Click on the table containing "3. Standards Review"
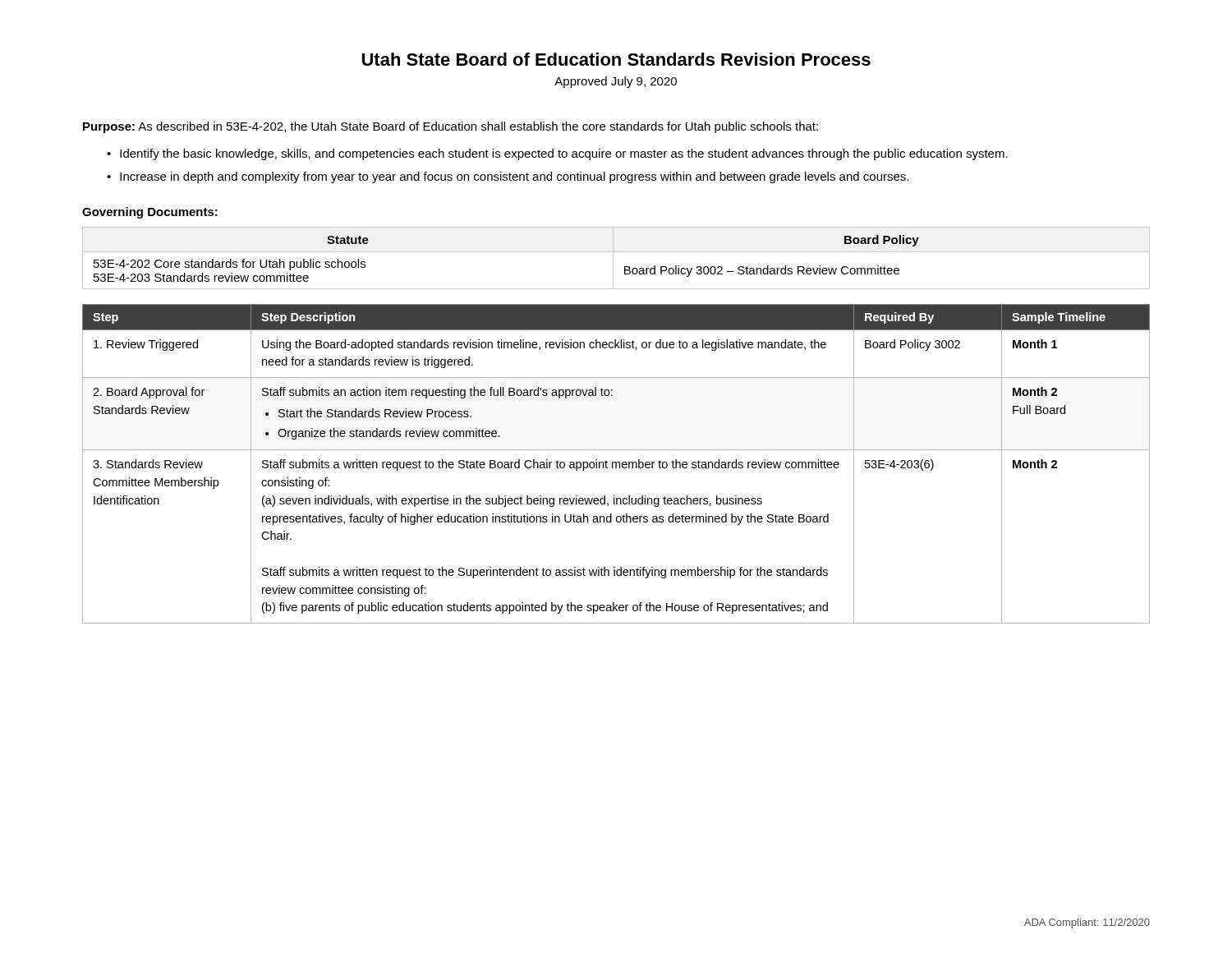1232x953 pixels. pyautogui.click(x=616, y=464)
